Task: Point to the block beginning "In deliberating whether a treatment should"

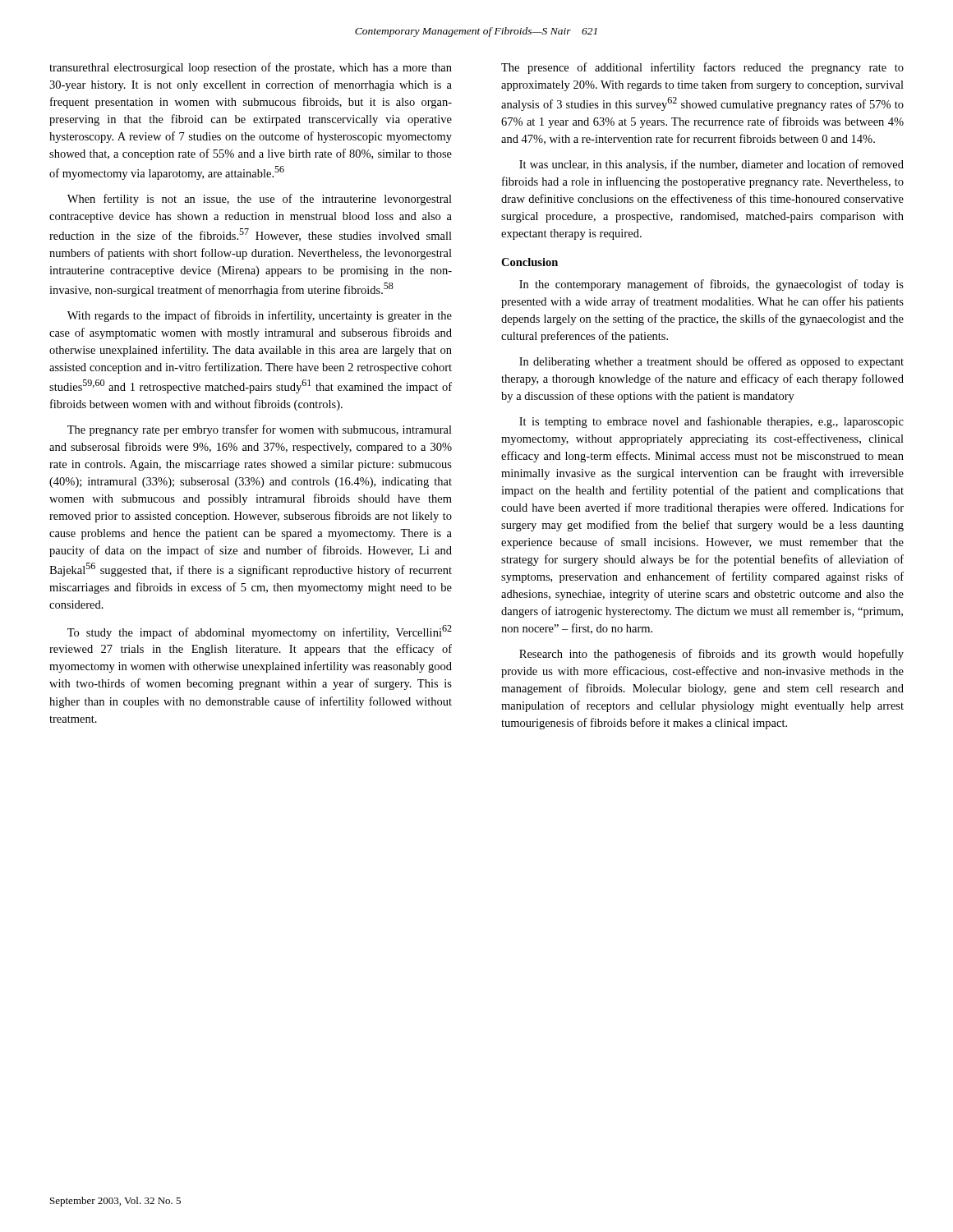Action: 702,379
